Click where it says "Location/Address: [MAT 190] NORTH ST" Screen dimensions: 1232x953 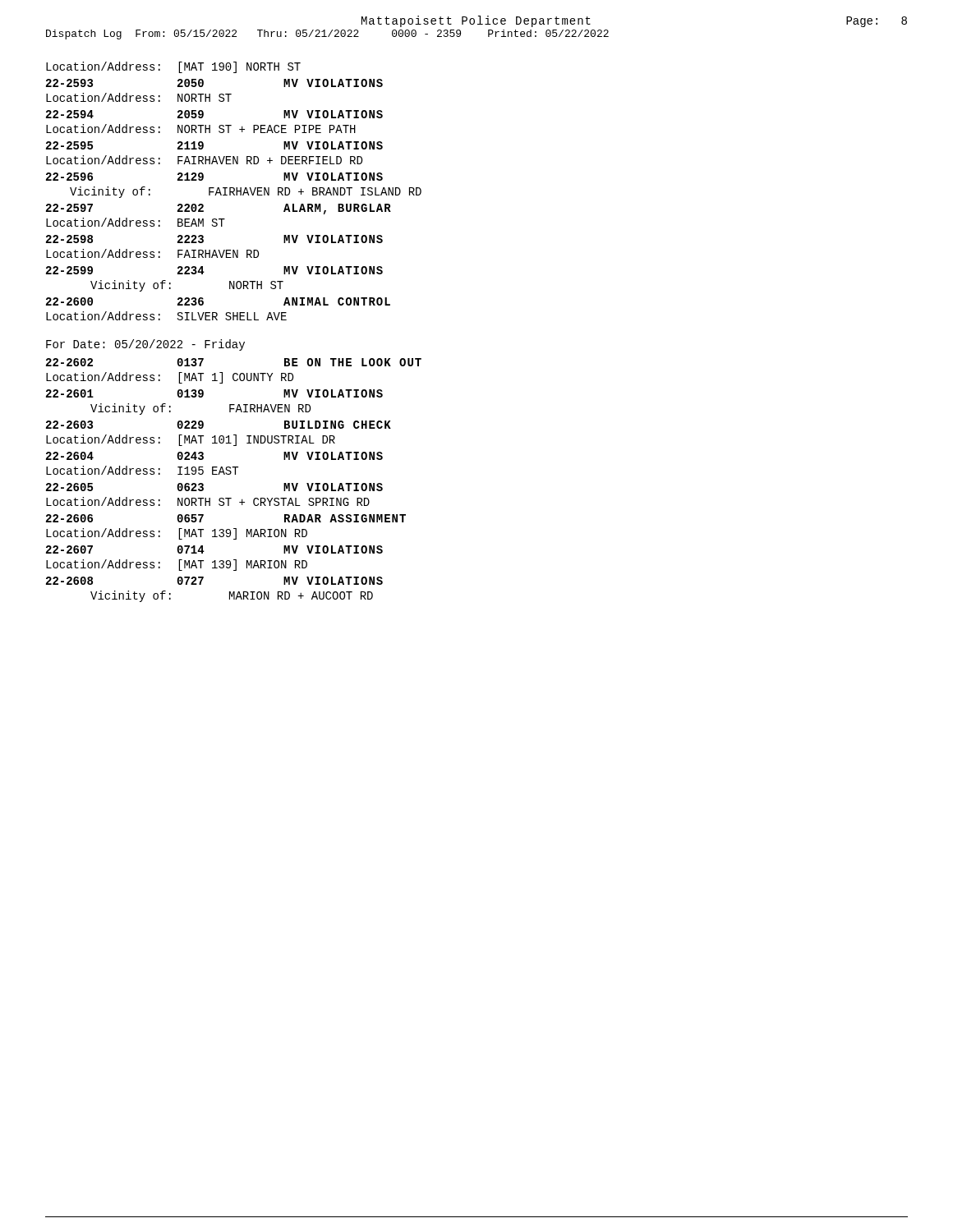pos(108,68)
